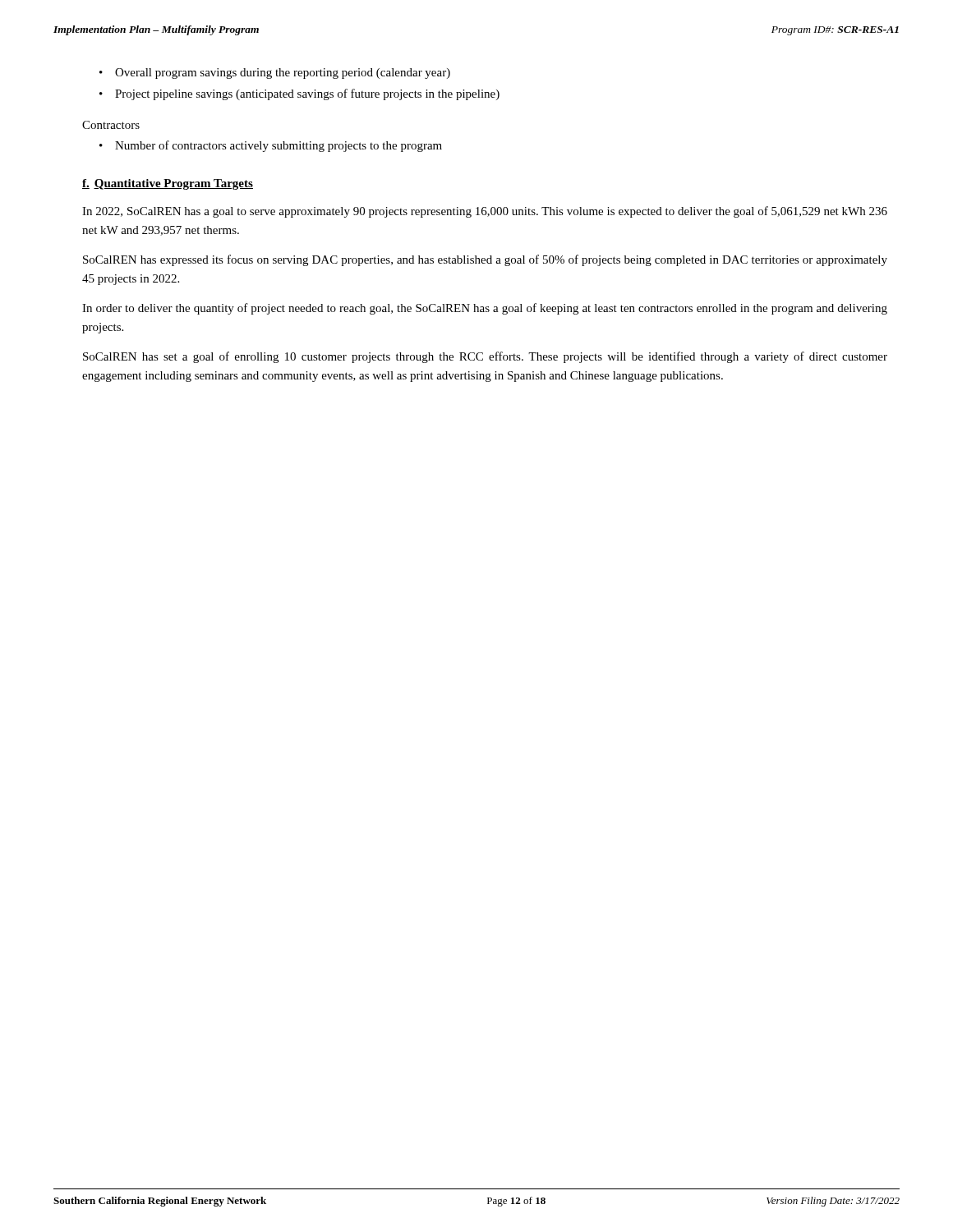Locate the passage starting "Number of contractors actively submitting projects to"

(279, 146)
